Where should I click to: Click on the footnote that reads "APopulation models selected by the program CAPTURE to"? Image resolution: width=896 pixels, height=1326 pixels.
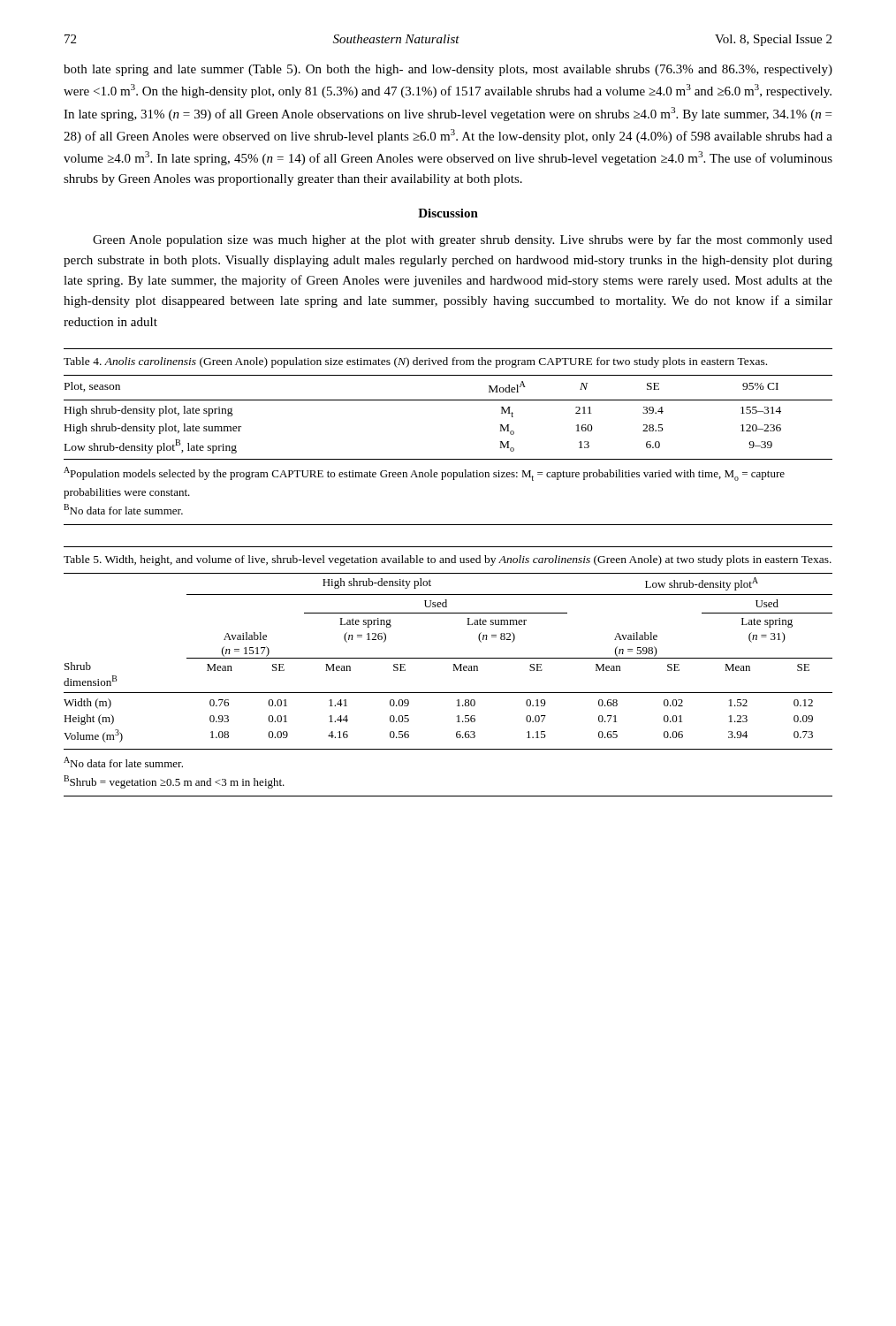[x=424, y=474]
